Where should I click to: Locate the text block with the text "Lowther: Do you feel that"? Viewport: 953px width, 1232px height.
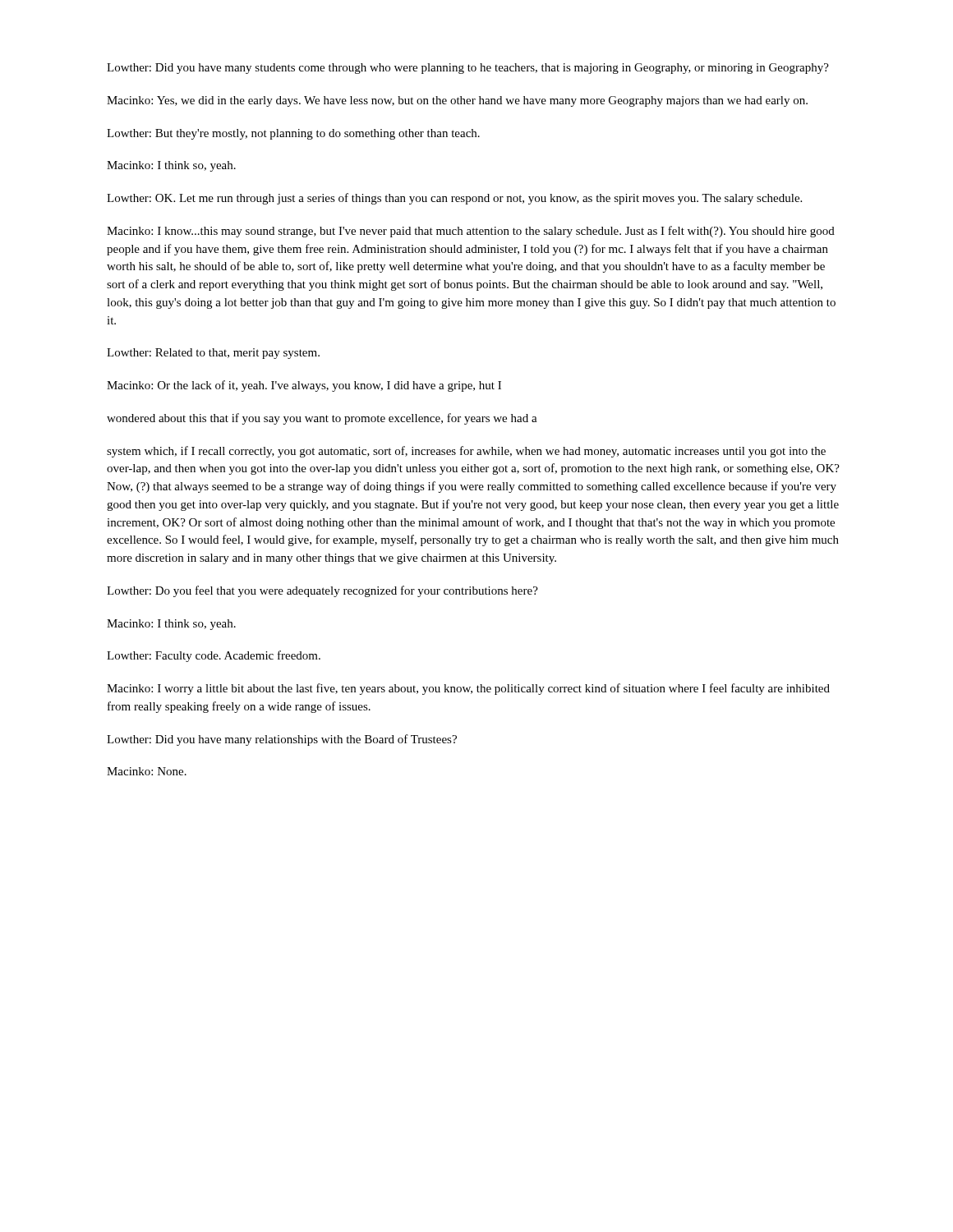[x=322, y=590]
